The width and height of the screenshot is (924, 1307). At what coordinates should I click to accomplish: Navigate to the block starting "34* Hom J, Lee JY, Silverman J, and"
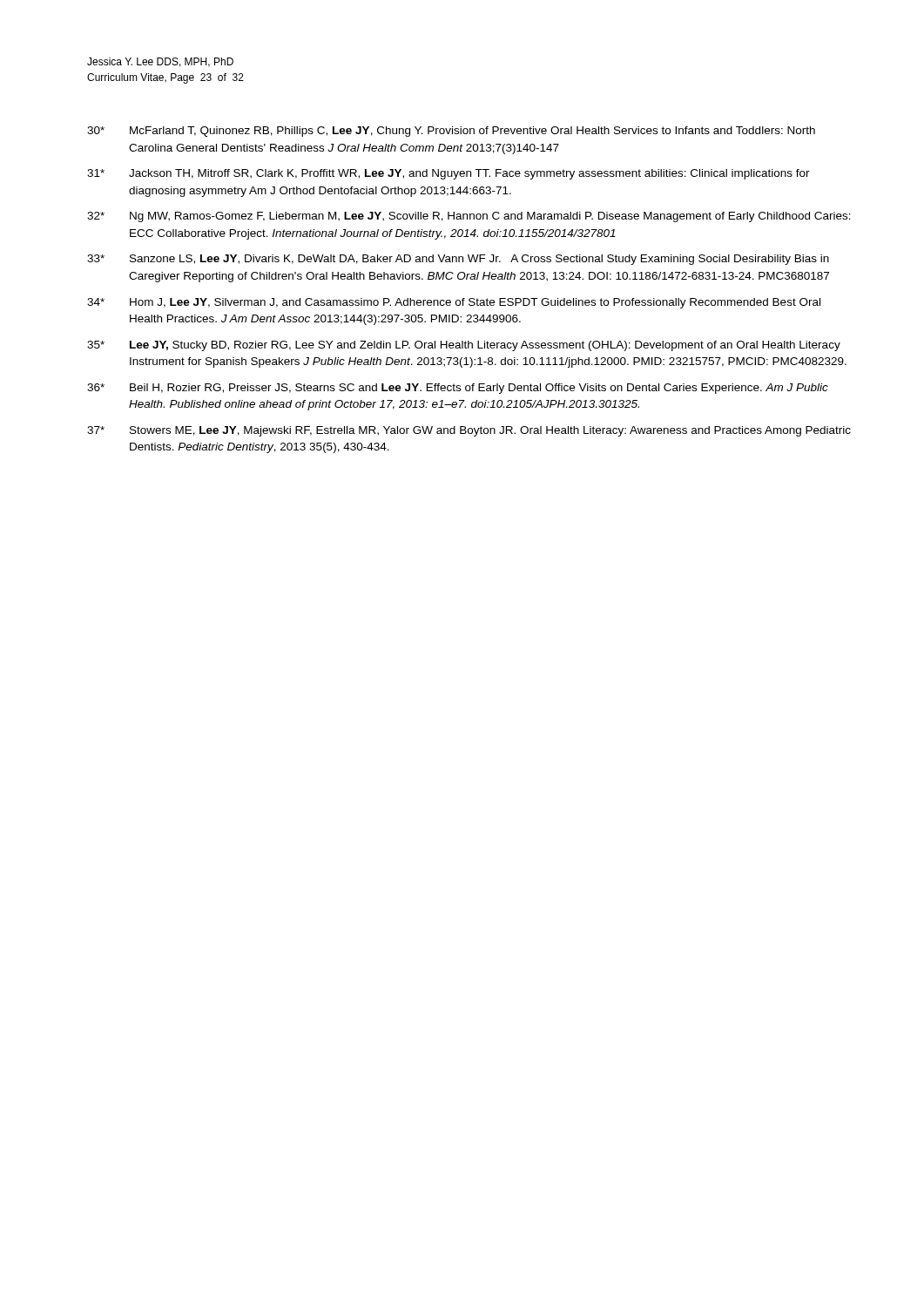pos(471,310)
